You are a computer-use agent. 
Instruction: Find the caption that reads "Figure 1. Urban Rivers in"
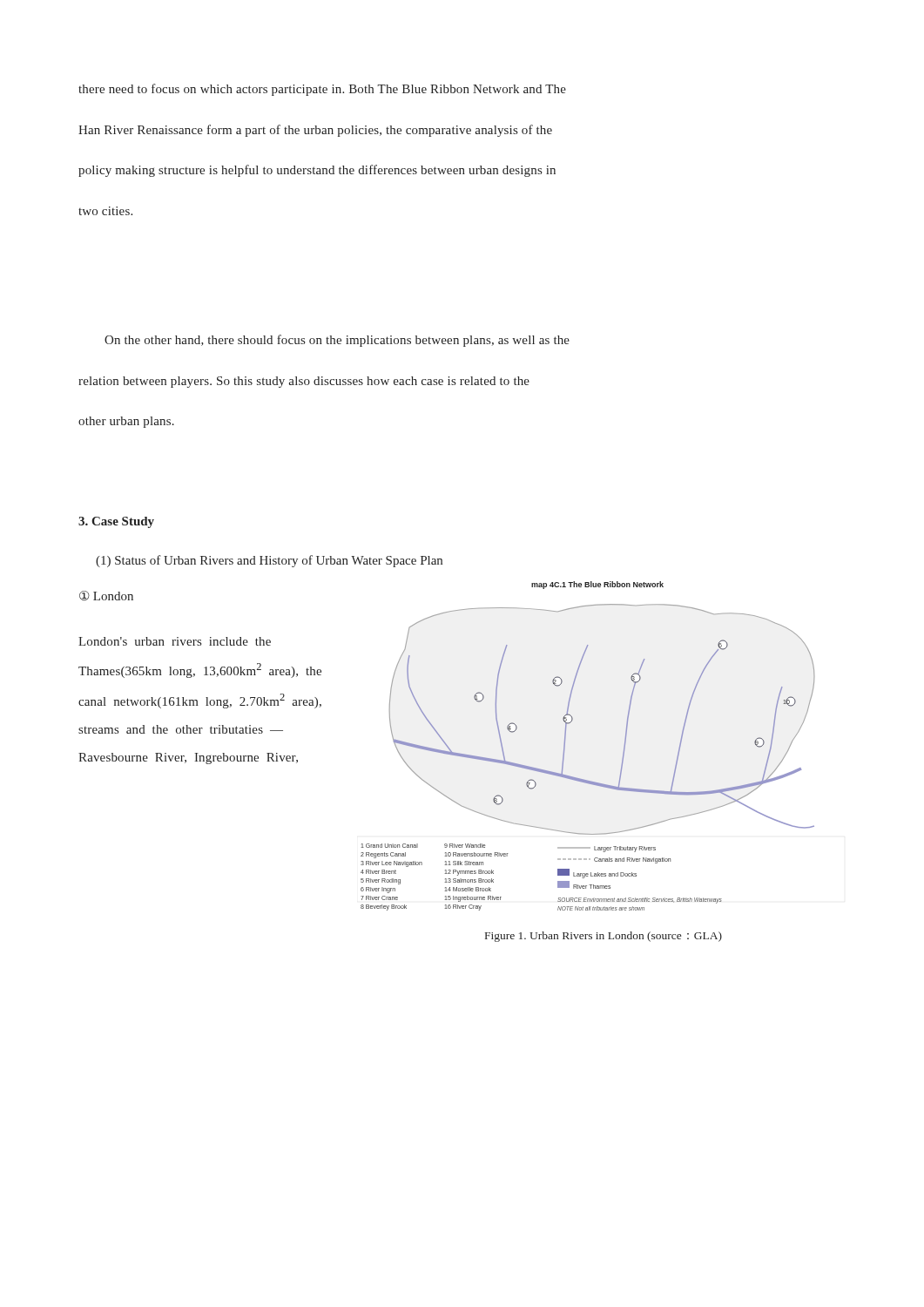pyautogui.click(x=603, y=935)
